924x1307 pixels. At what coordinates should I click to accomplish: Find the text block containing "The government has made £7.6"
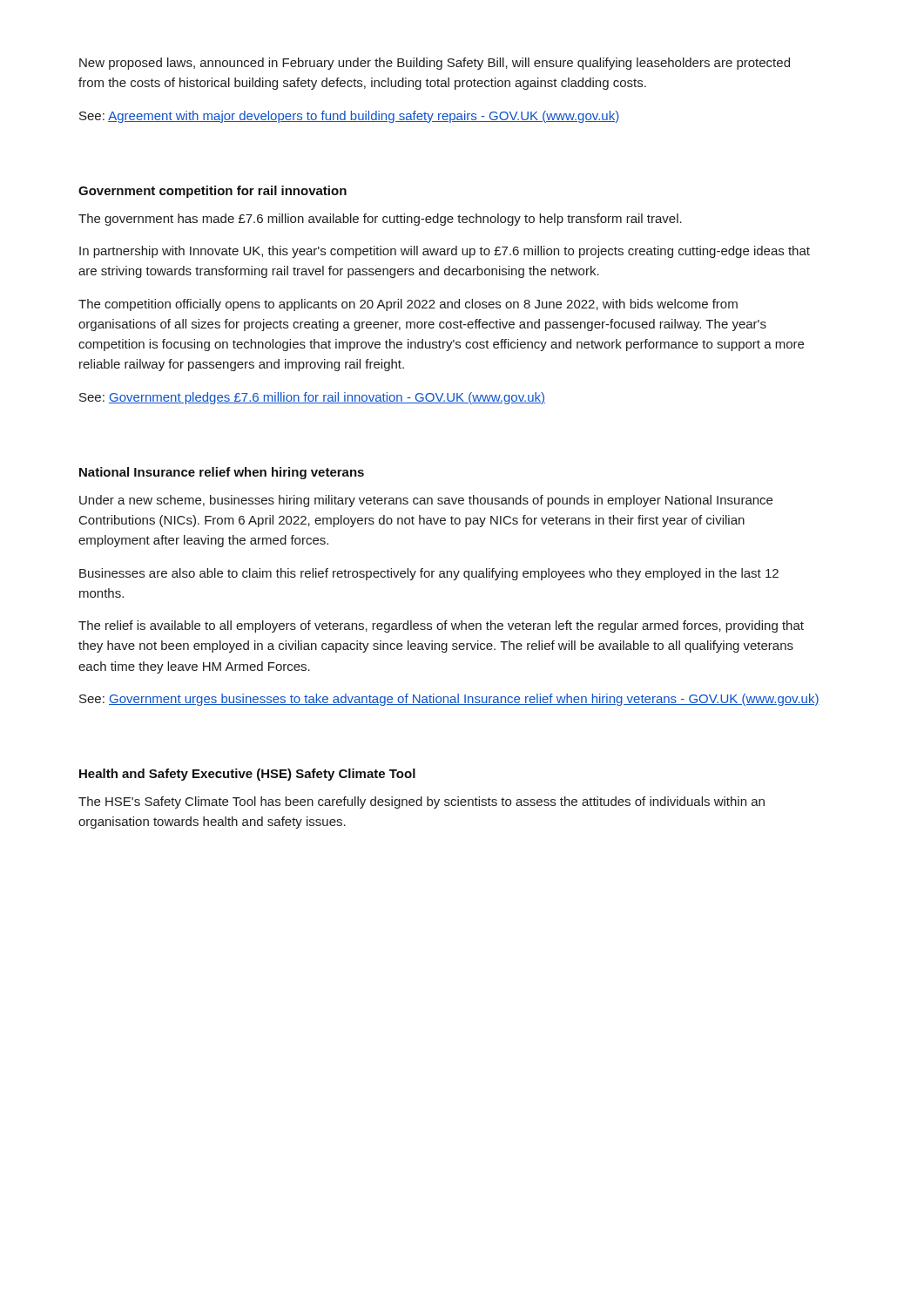click(380, 218)
